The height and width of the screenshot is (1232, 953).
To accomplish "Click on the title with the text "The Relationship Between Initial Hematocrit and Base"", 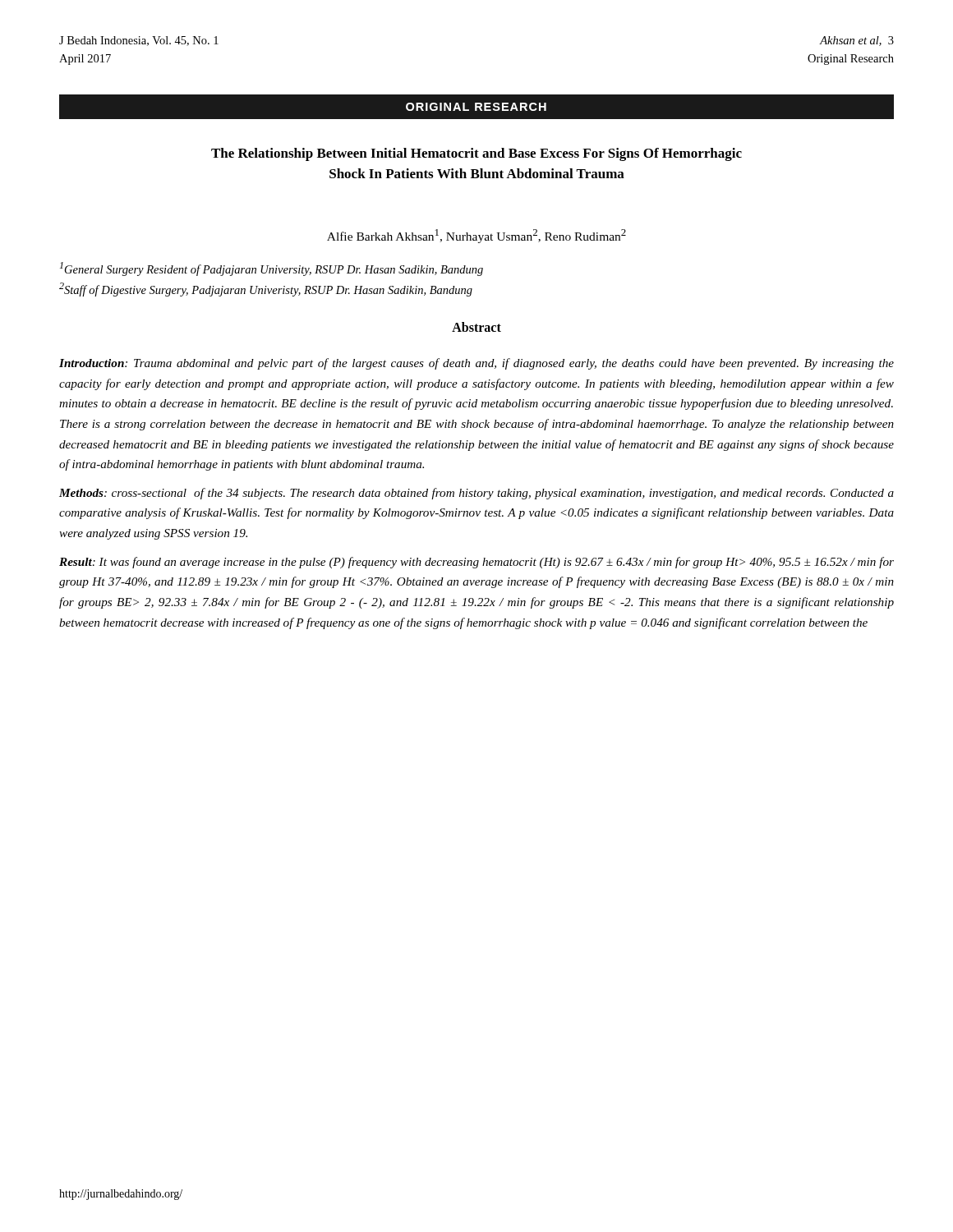I will click(x=476, y=164).
